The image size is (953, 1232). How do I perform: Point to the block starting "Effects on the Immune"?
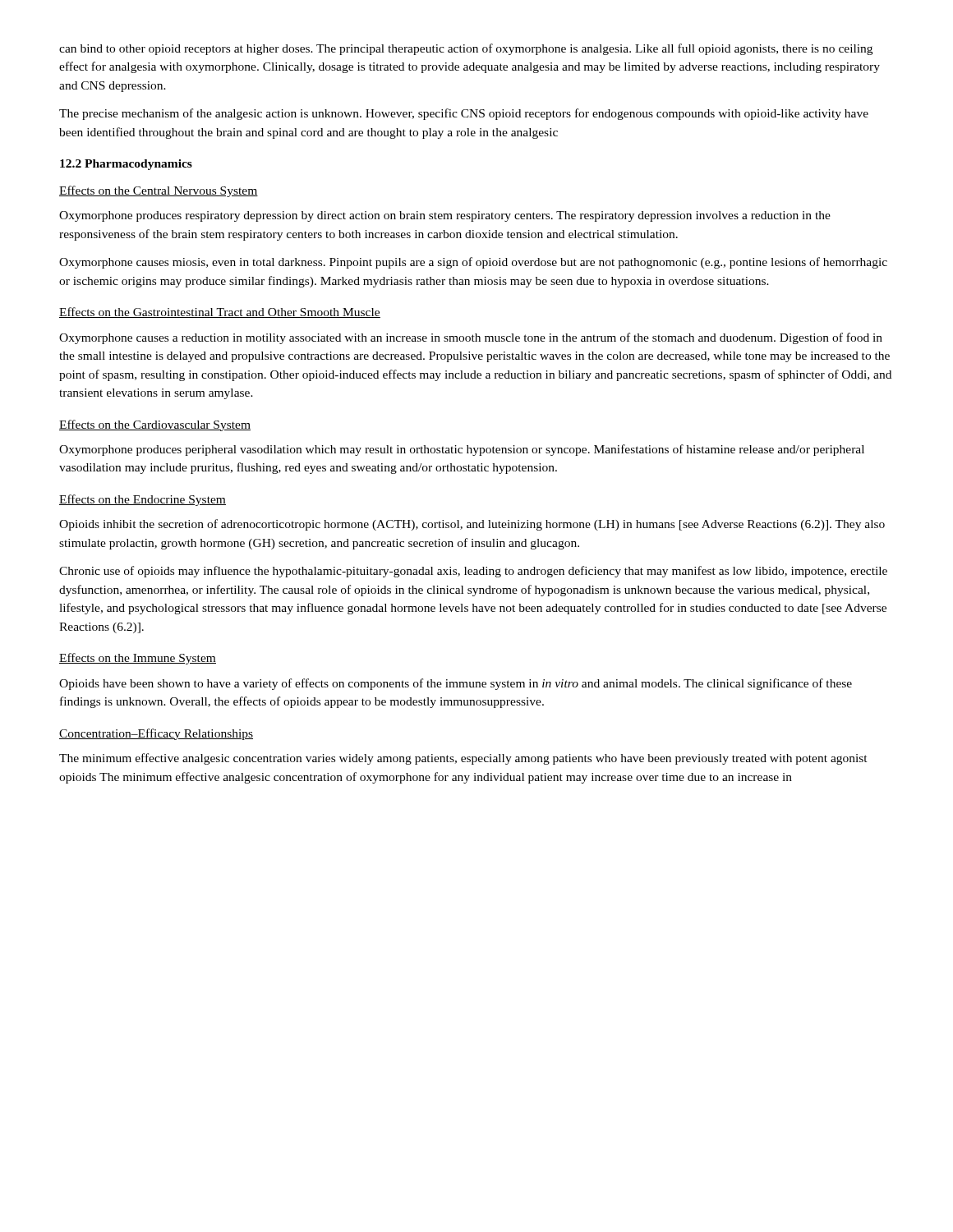pyautogui.click(x=138, y=659)
